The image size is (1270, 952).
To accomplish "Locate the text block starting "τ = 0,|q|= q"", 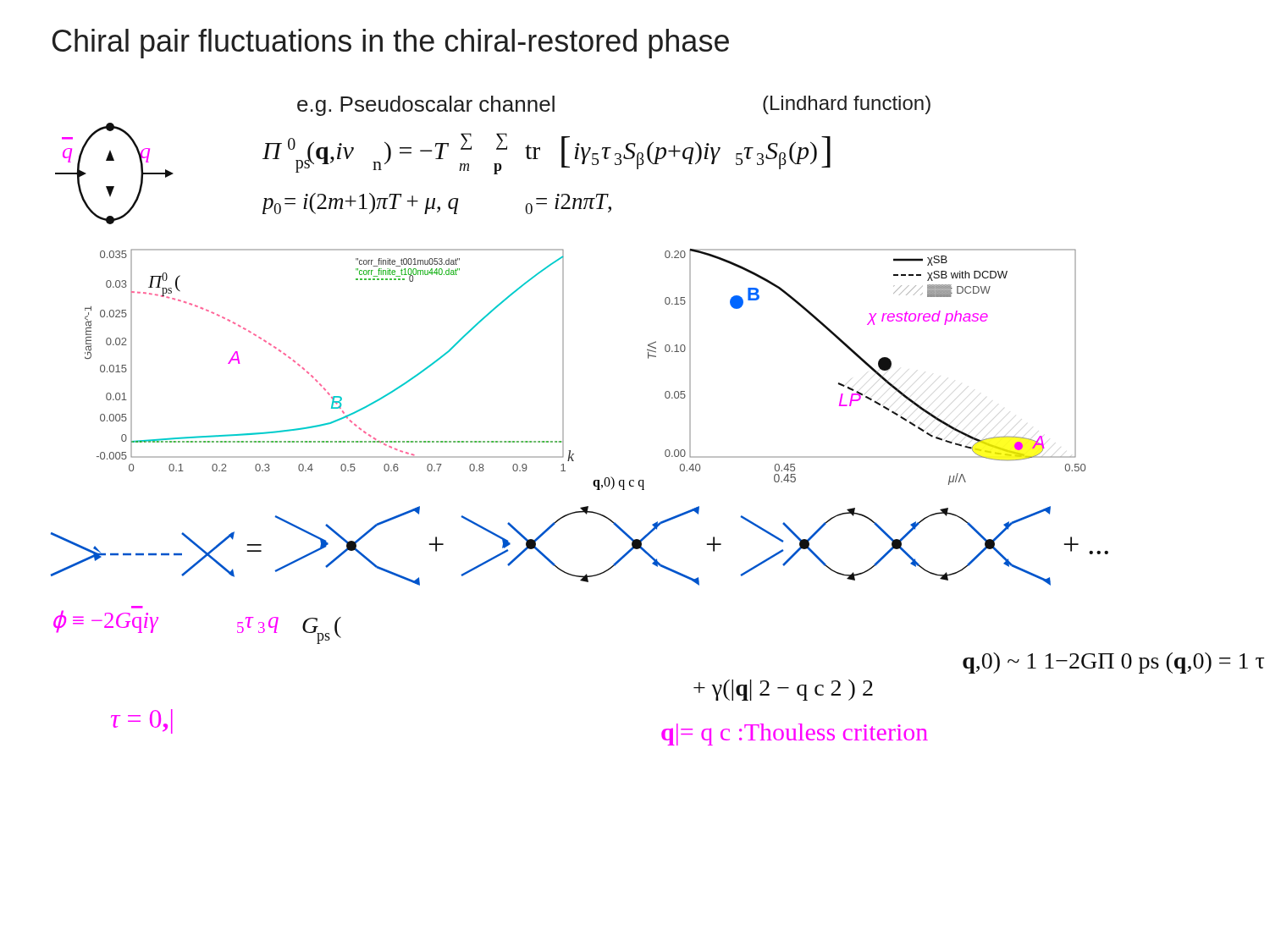I will pyautogui.click(x=732, y=697).
